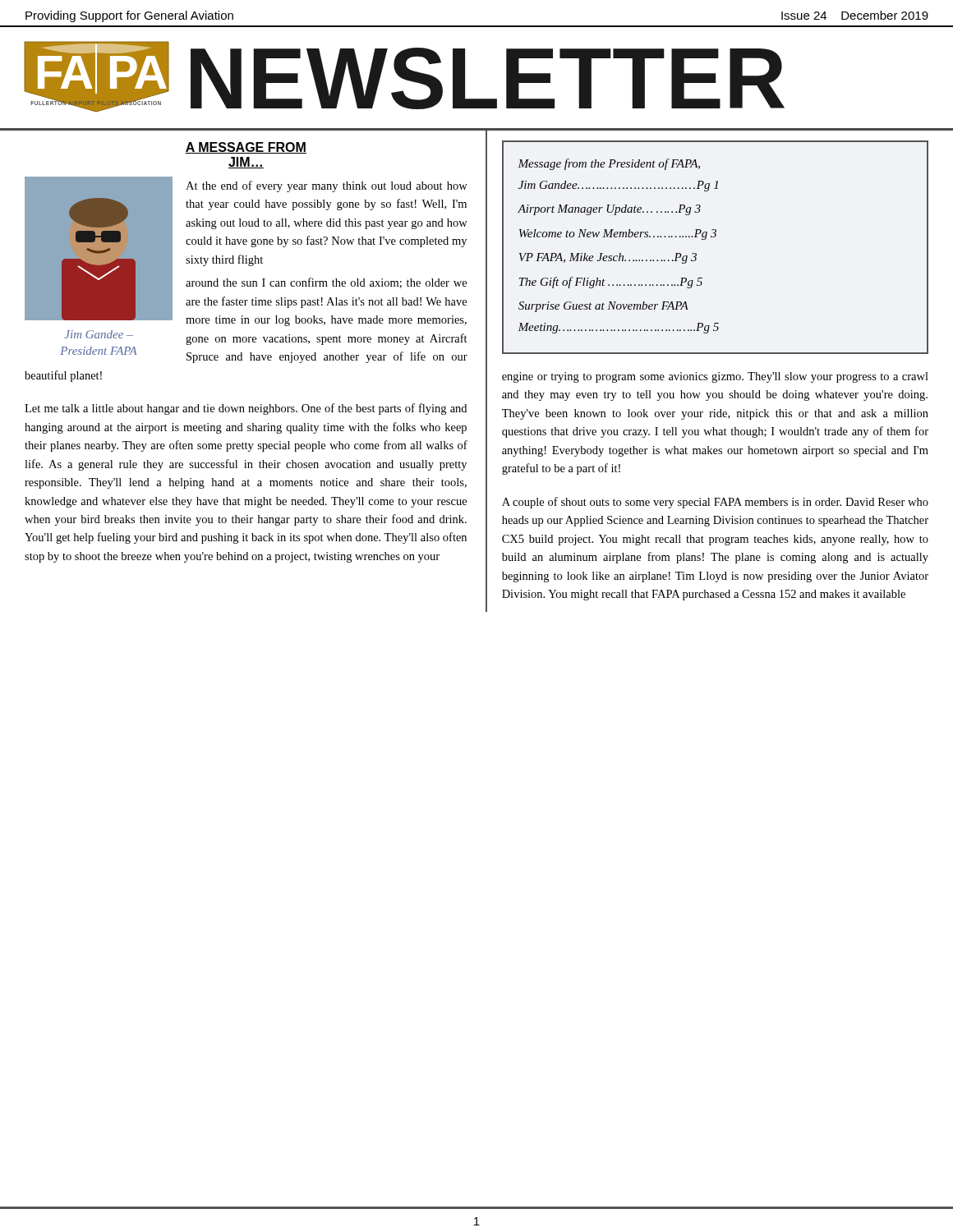
Task: Locate the photo
Action: (x=99, y=250)
